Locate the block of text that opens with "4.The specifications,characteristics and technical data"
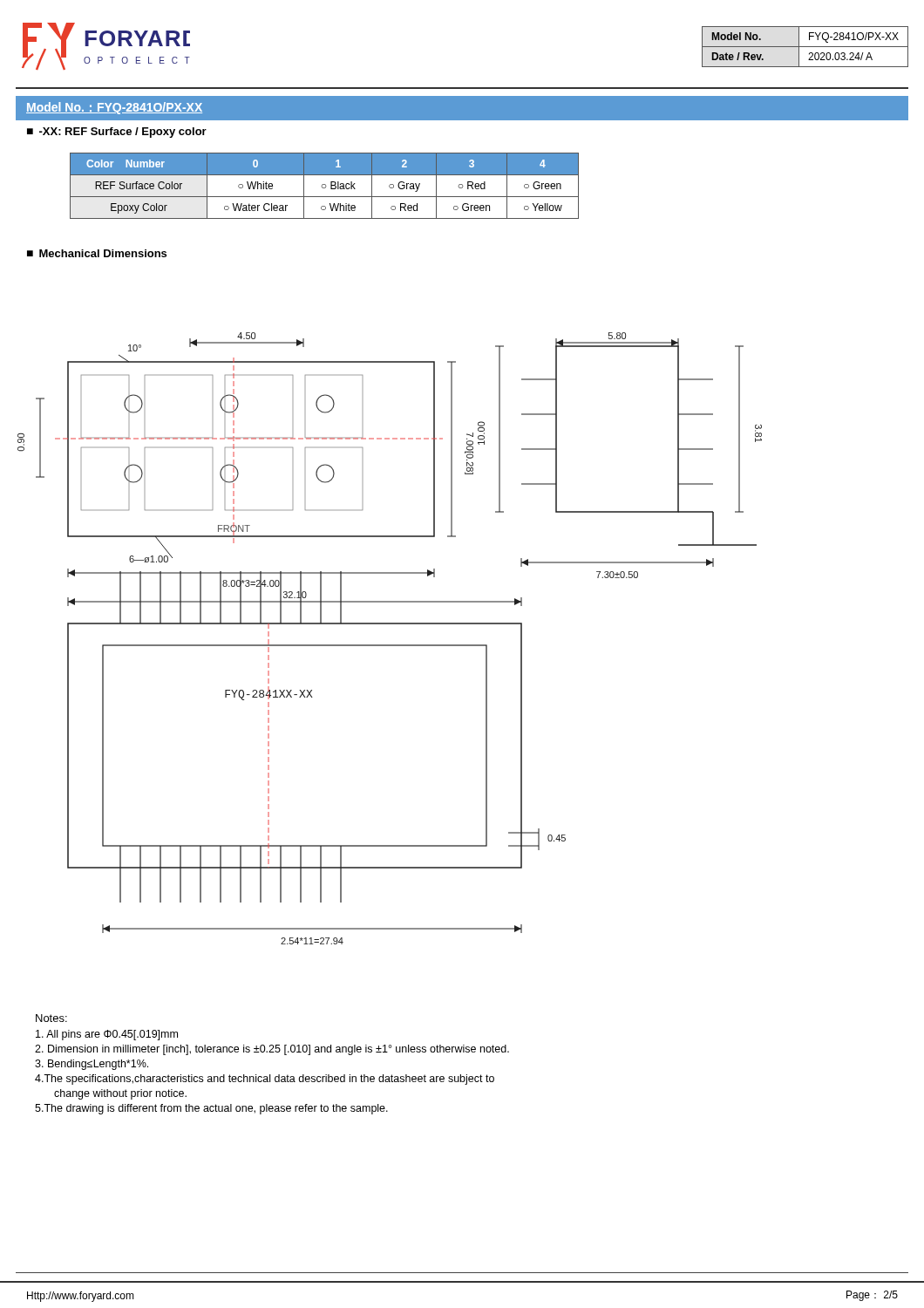 pos(265,1079)
